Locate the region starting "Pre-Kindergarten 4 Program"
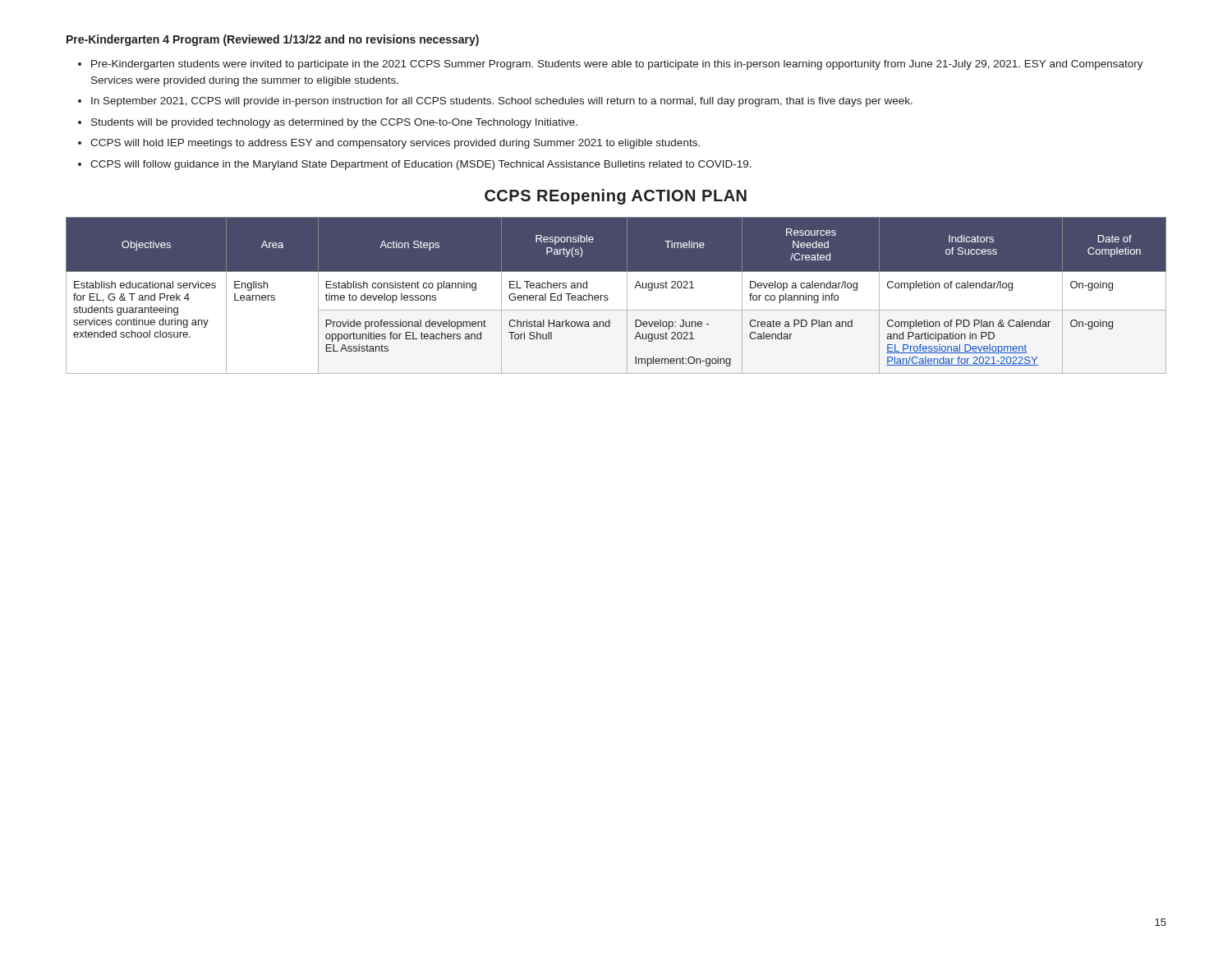The height and width of the screenshot is (953, 1232). (272, 39)
